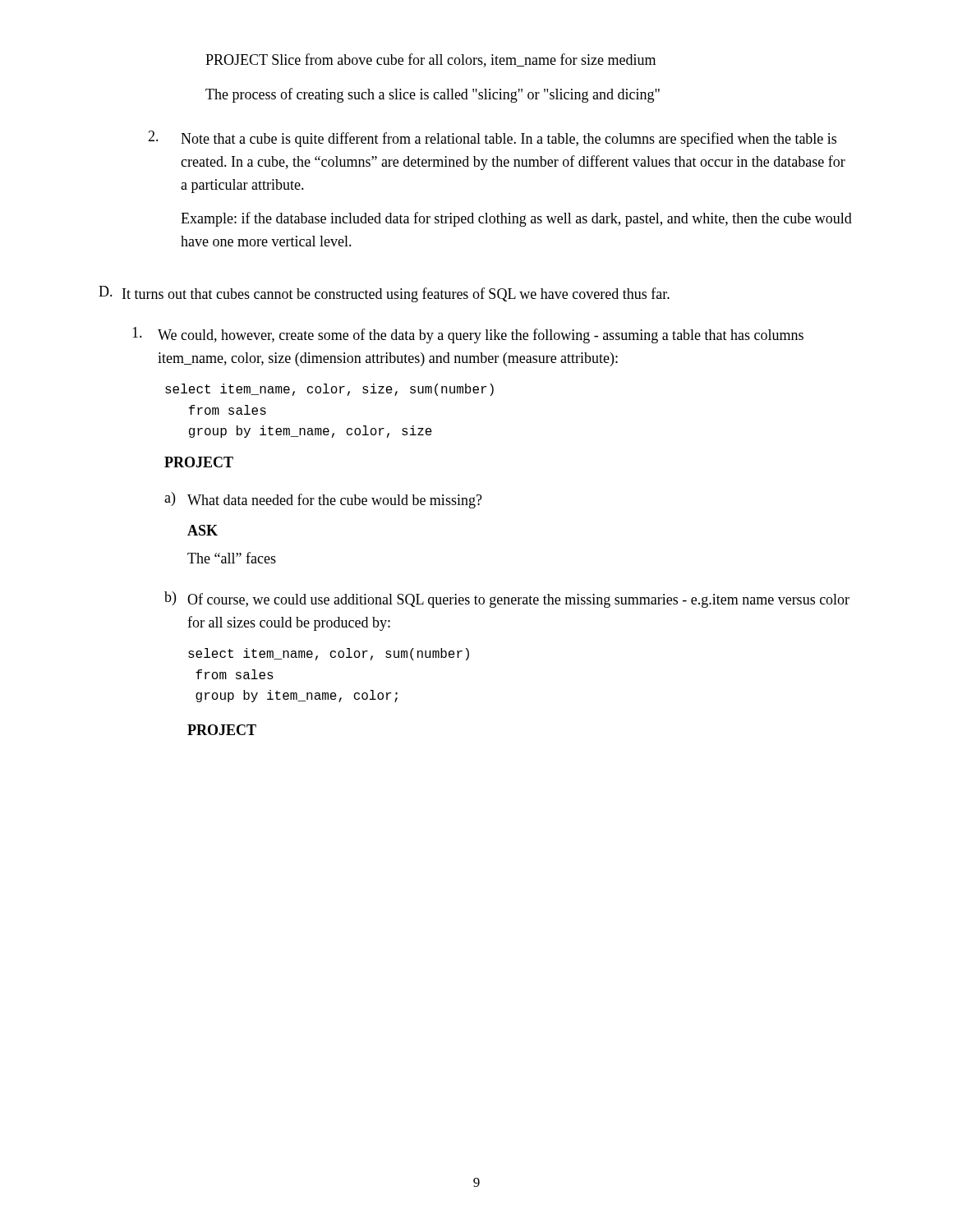The width and height of the screenshot is (953, 1232).
Task: Navigate to the passage starting "We could, however,"
Action: point(493,347)
